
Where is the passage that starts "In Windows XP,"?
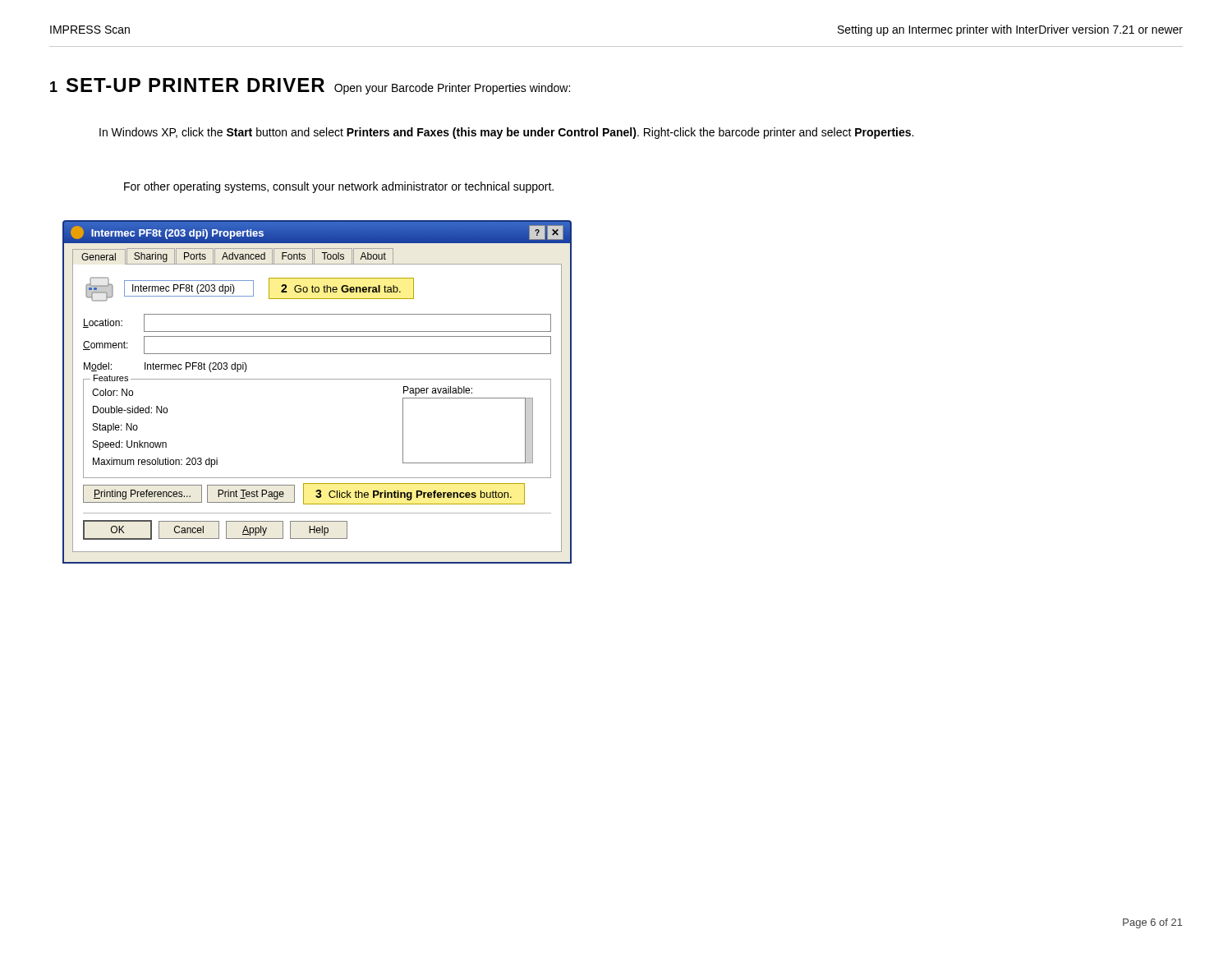point(507,132)
